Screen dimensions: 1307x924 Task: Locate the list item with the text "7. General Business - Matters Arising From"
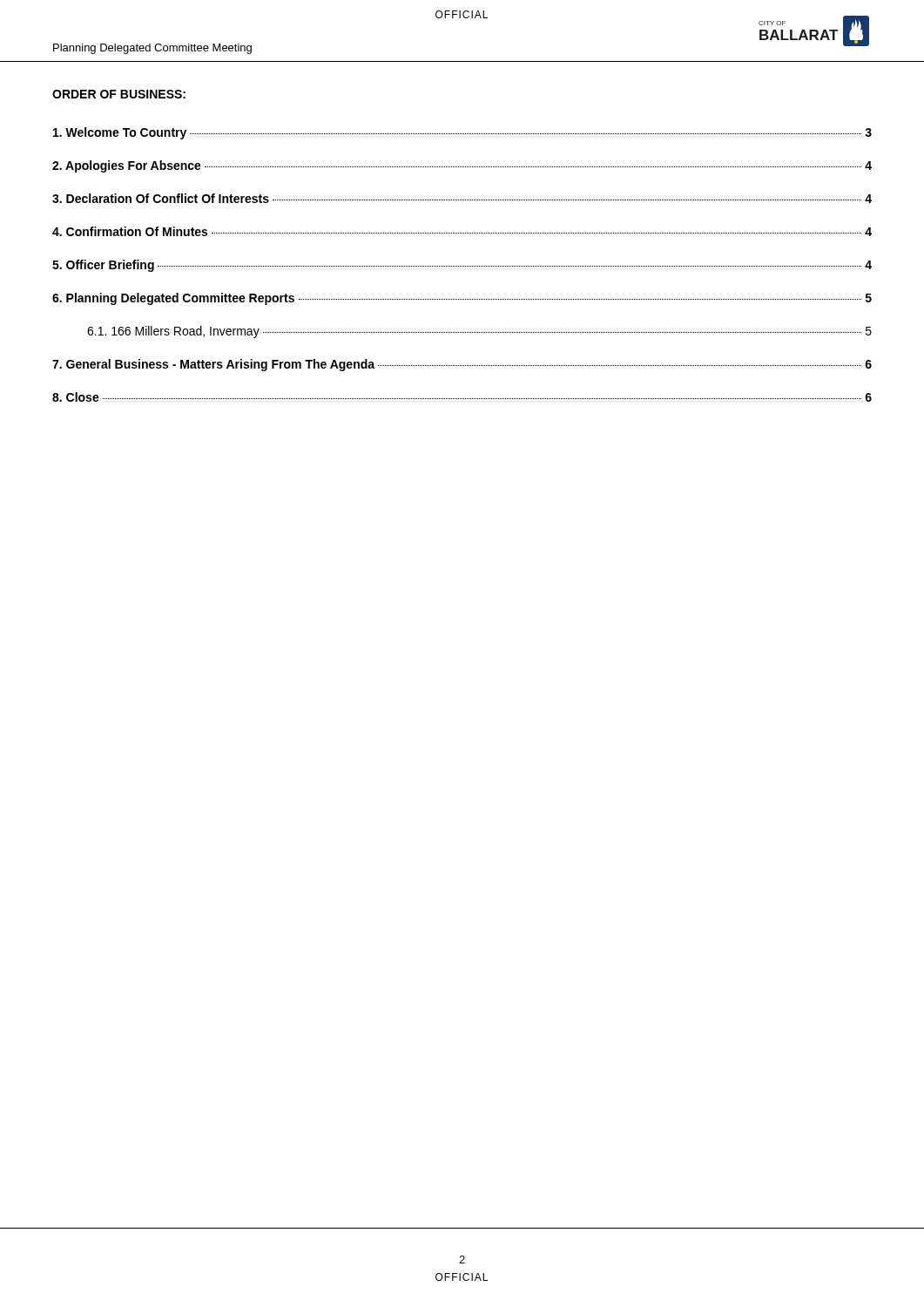pos(462,364)
